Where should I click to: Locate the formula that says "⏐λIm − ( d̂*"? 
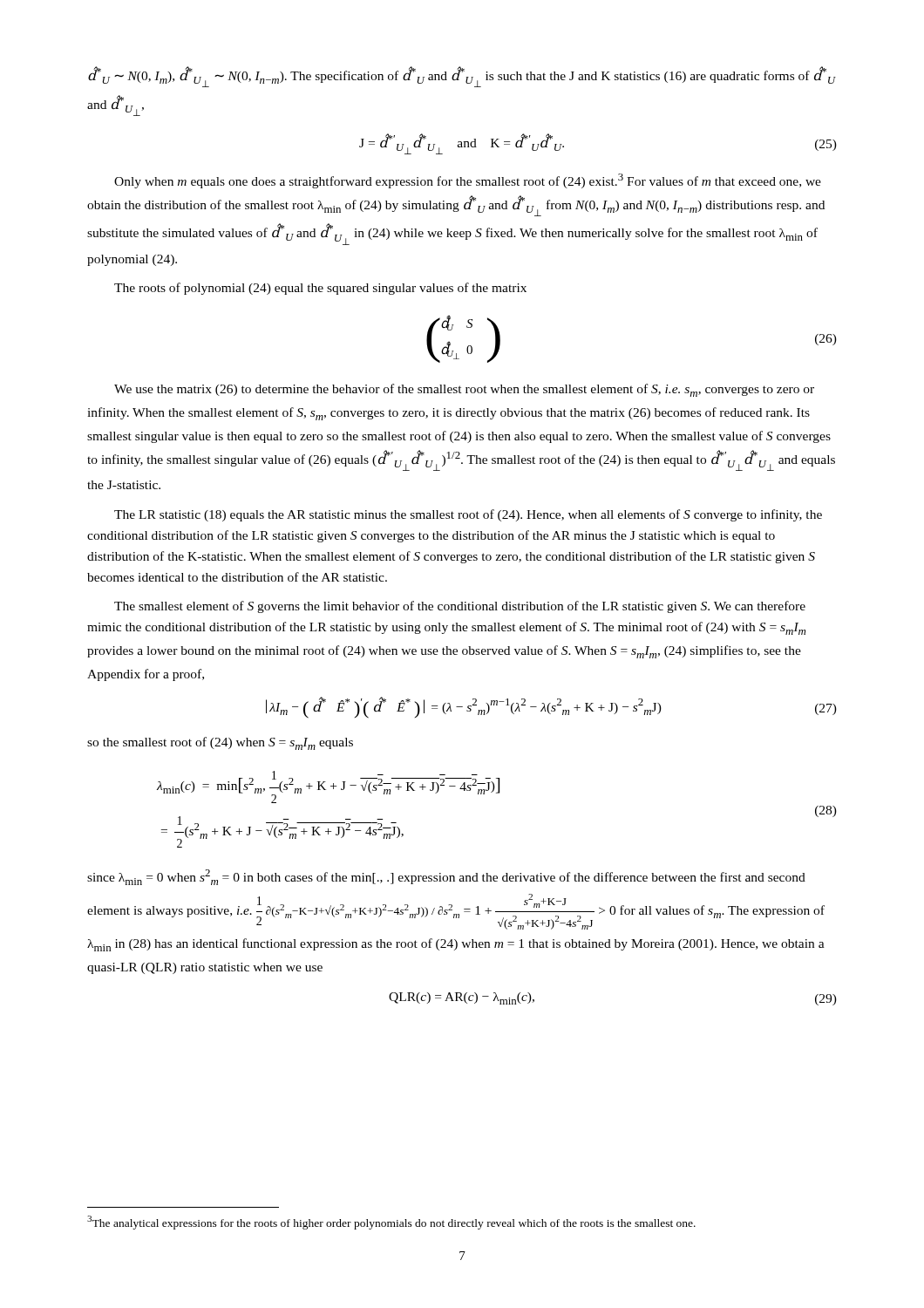point(550,708)
